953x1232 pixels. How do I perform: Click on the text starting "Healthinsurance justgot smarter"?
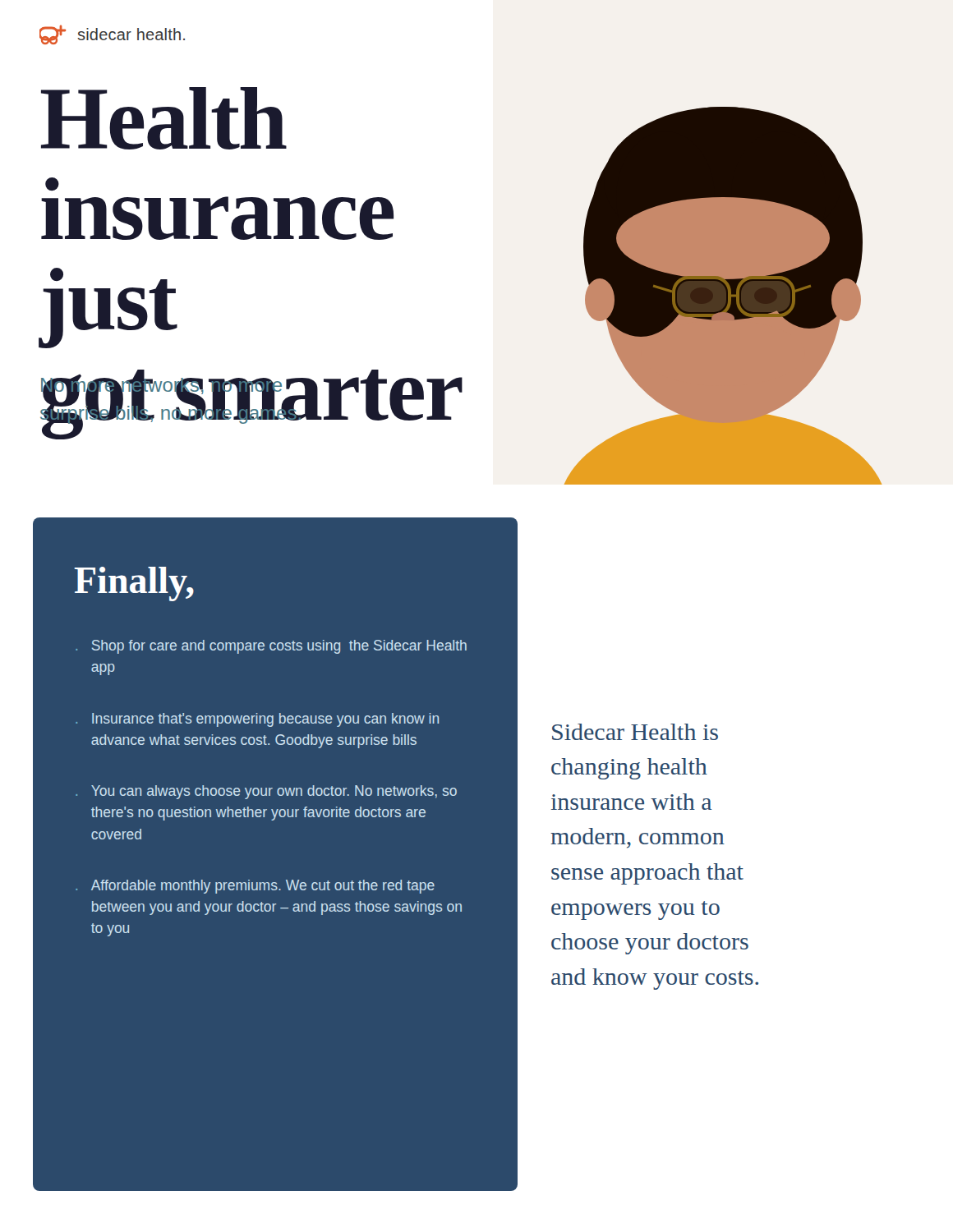click(x=265, y=255)
